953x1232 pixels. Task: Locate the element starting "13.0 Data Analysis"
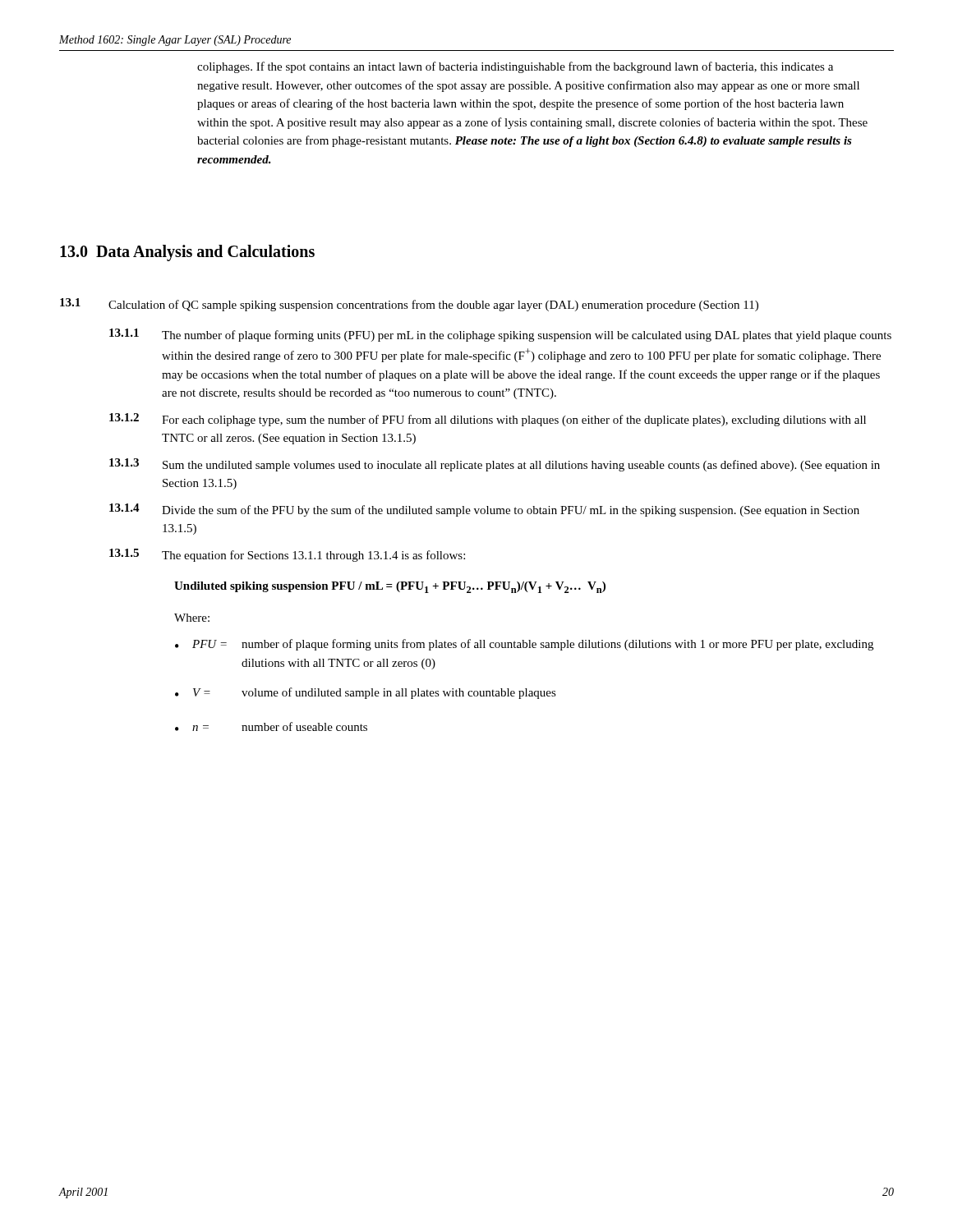click(187, 251)
